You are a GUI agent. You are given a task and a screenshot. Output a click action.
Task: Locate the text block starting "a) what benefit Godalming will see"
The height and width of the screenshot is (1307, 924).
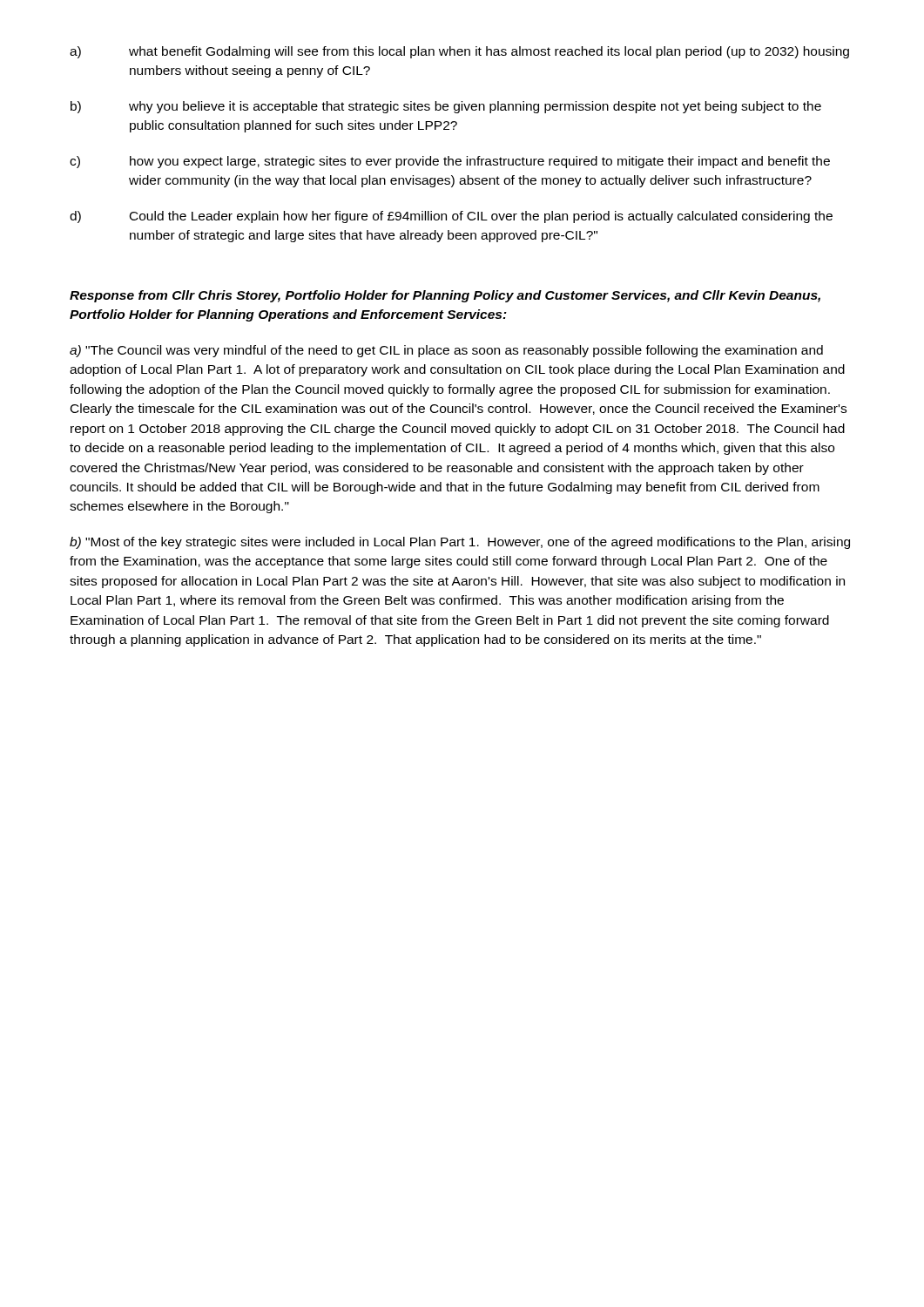463,61
